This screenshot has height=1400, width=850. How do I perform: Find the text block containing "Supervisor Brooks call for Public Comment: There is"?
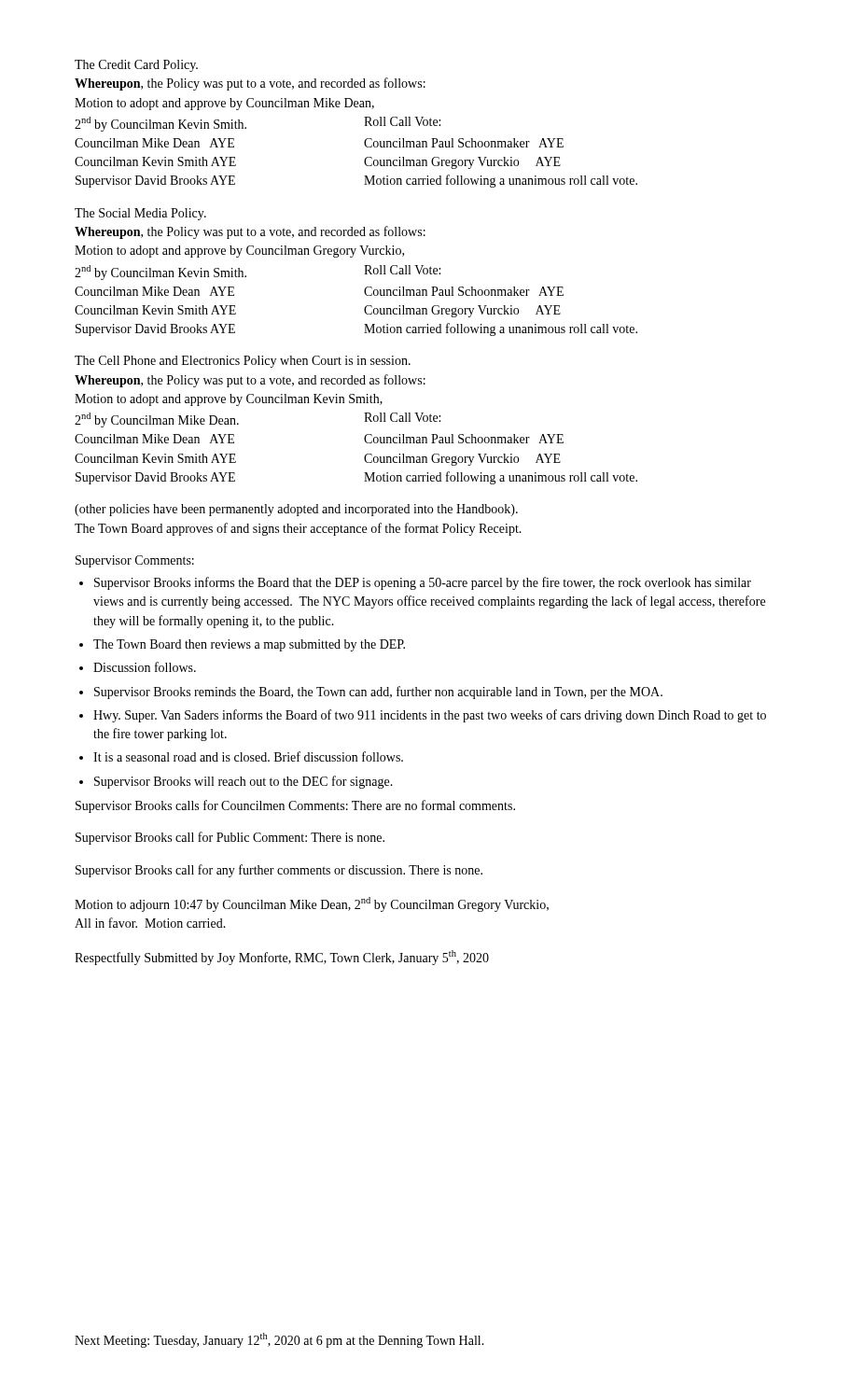click(230, 838)
